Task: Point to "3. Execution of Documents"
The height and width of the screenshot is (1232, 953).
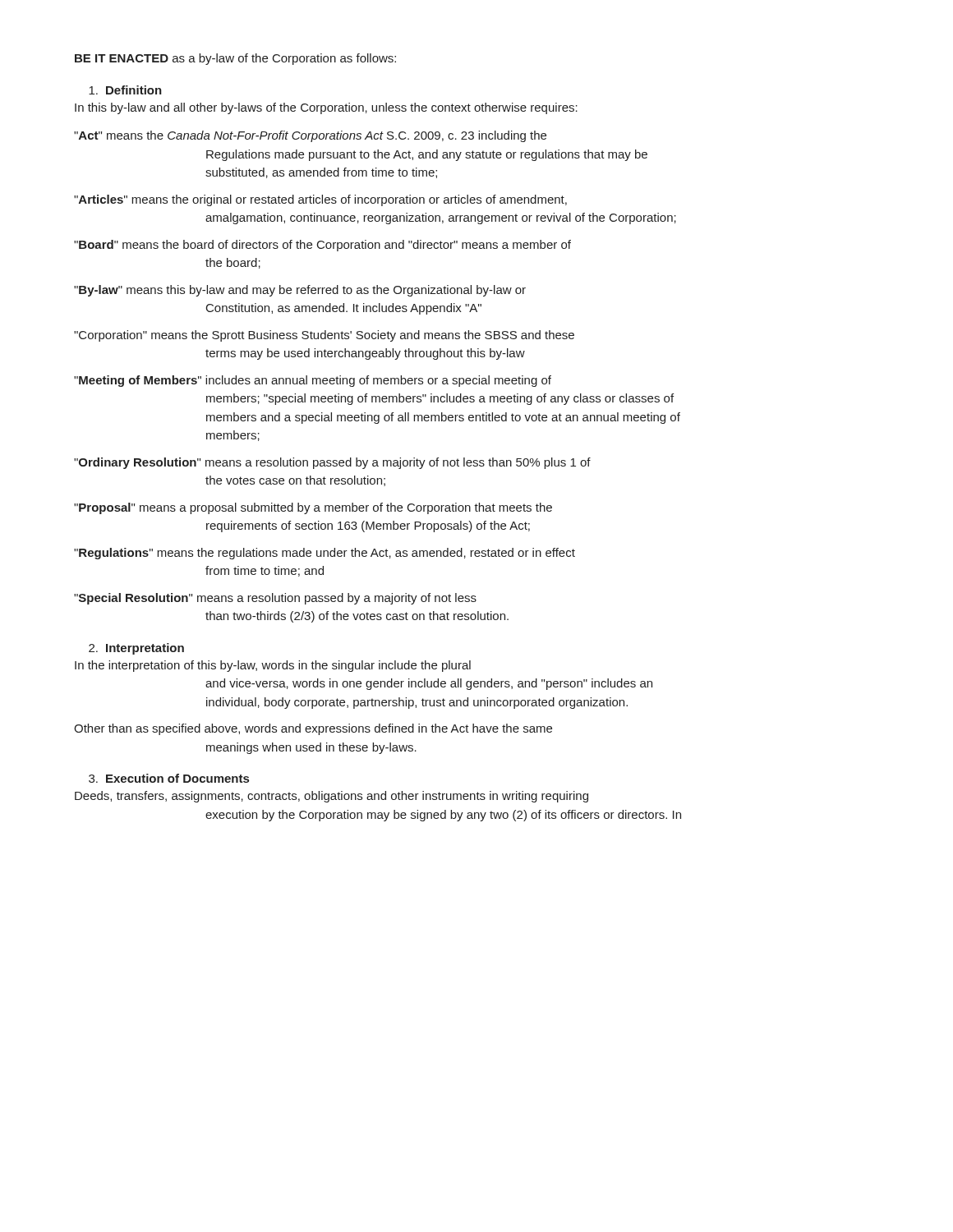Action: pos(162,778)
